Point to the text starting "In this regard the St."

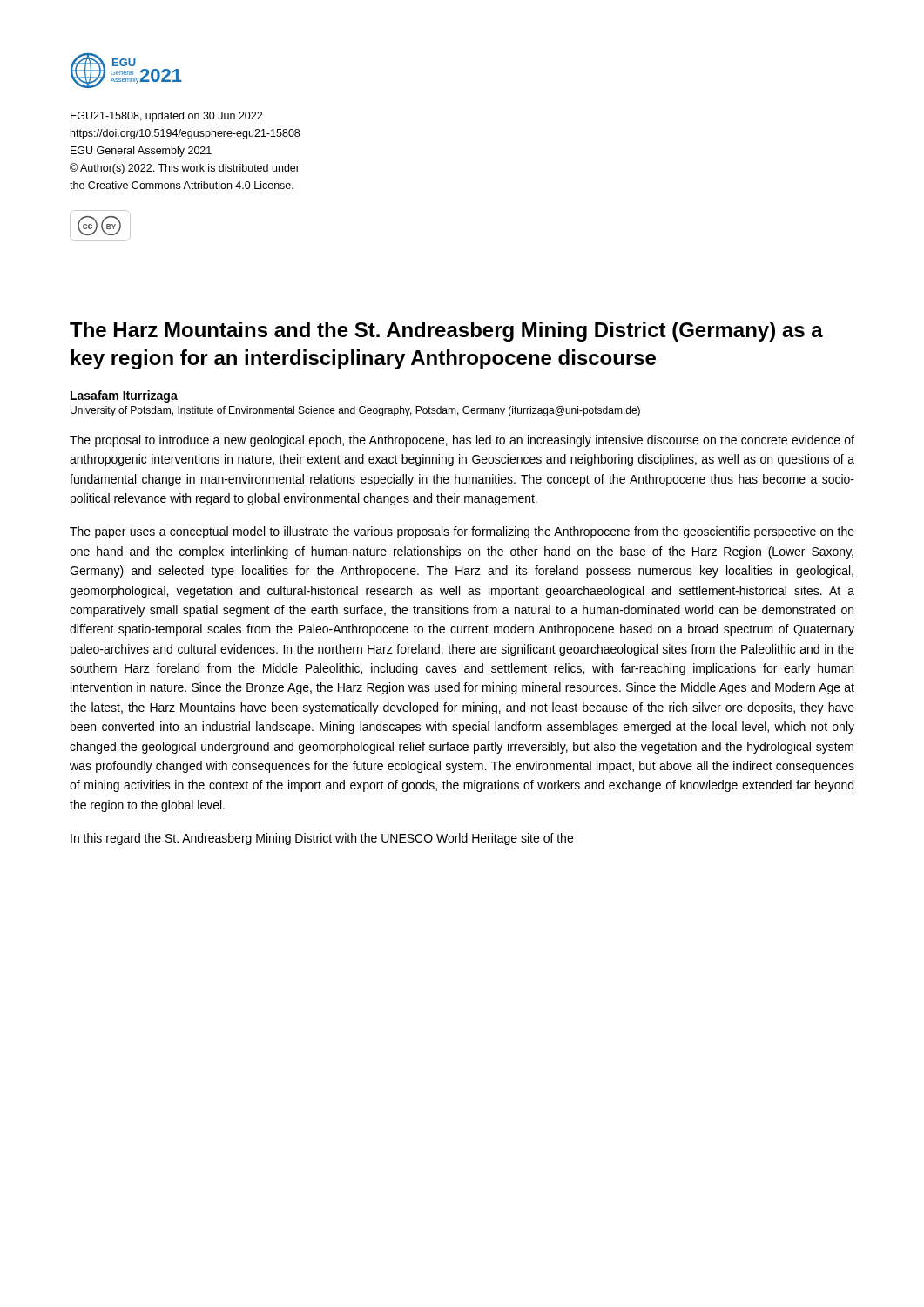pyautogui.click(x=322, y=838)
